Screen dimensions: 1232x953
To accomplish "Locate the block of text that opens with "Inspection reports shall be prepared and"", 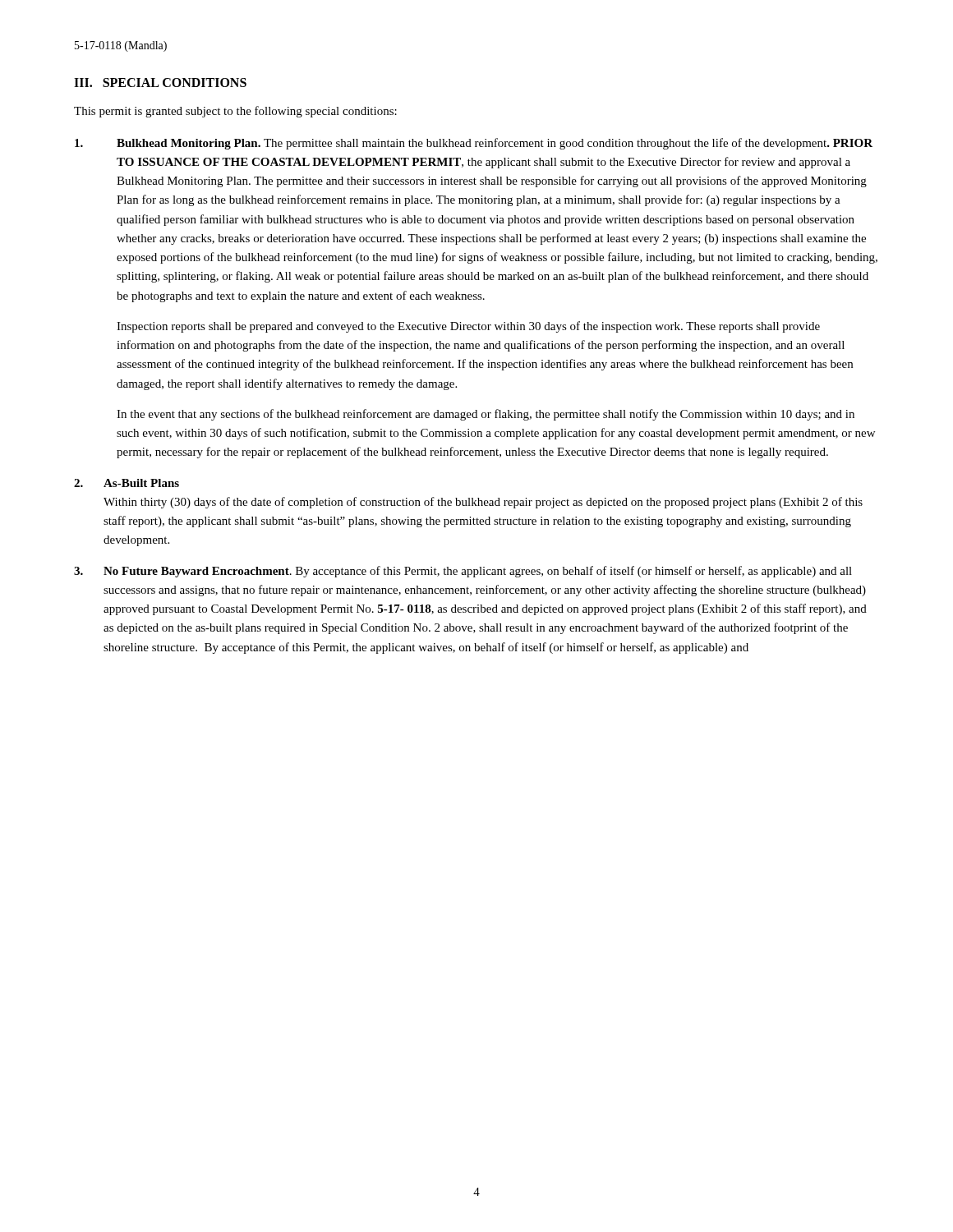I will 485,355.
